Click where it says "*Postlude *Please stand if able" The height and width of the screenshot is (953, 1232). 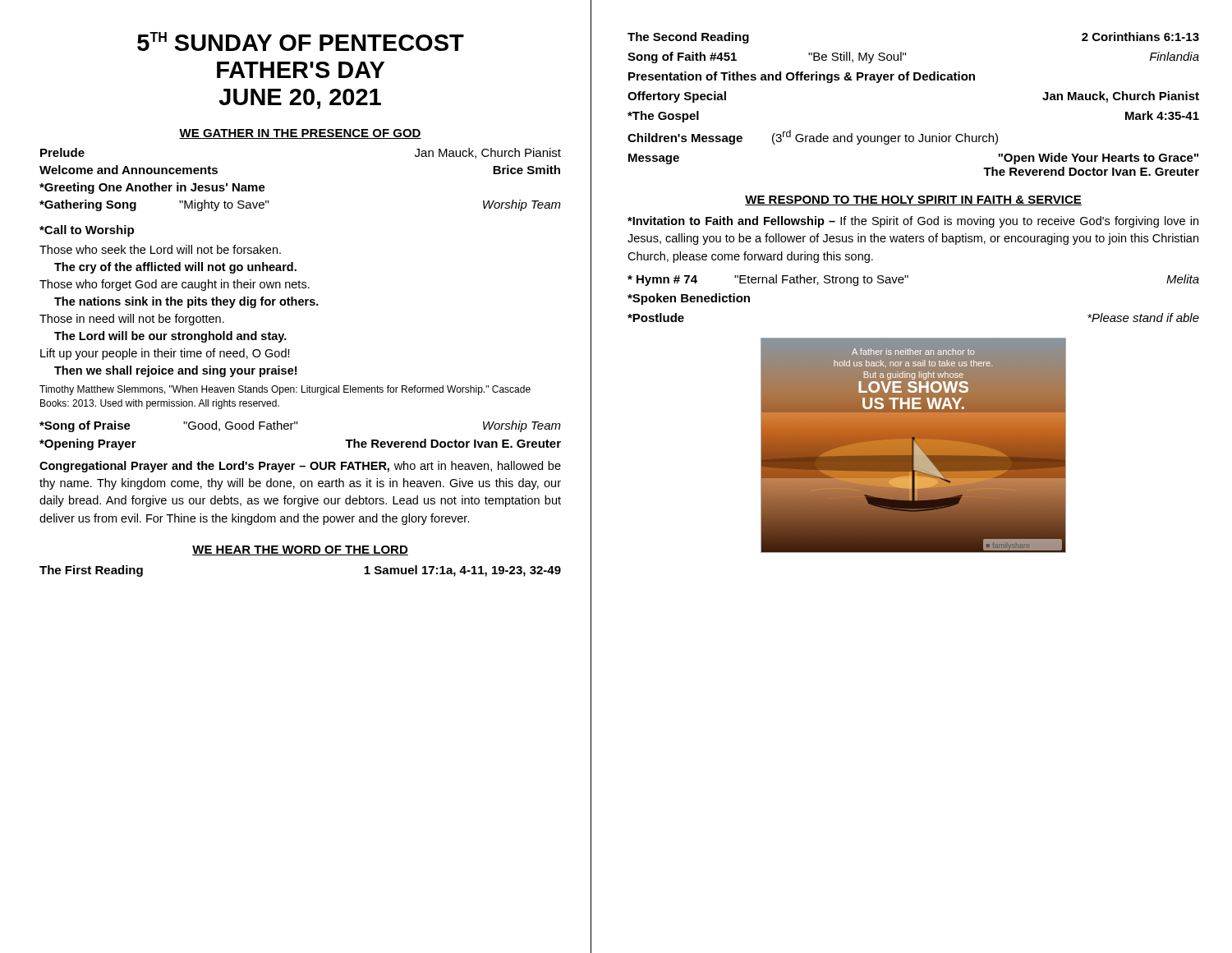click(x=661, y=318)
